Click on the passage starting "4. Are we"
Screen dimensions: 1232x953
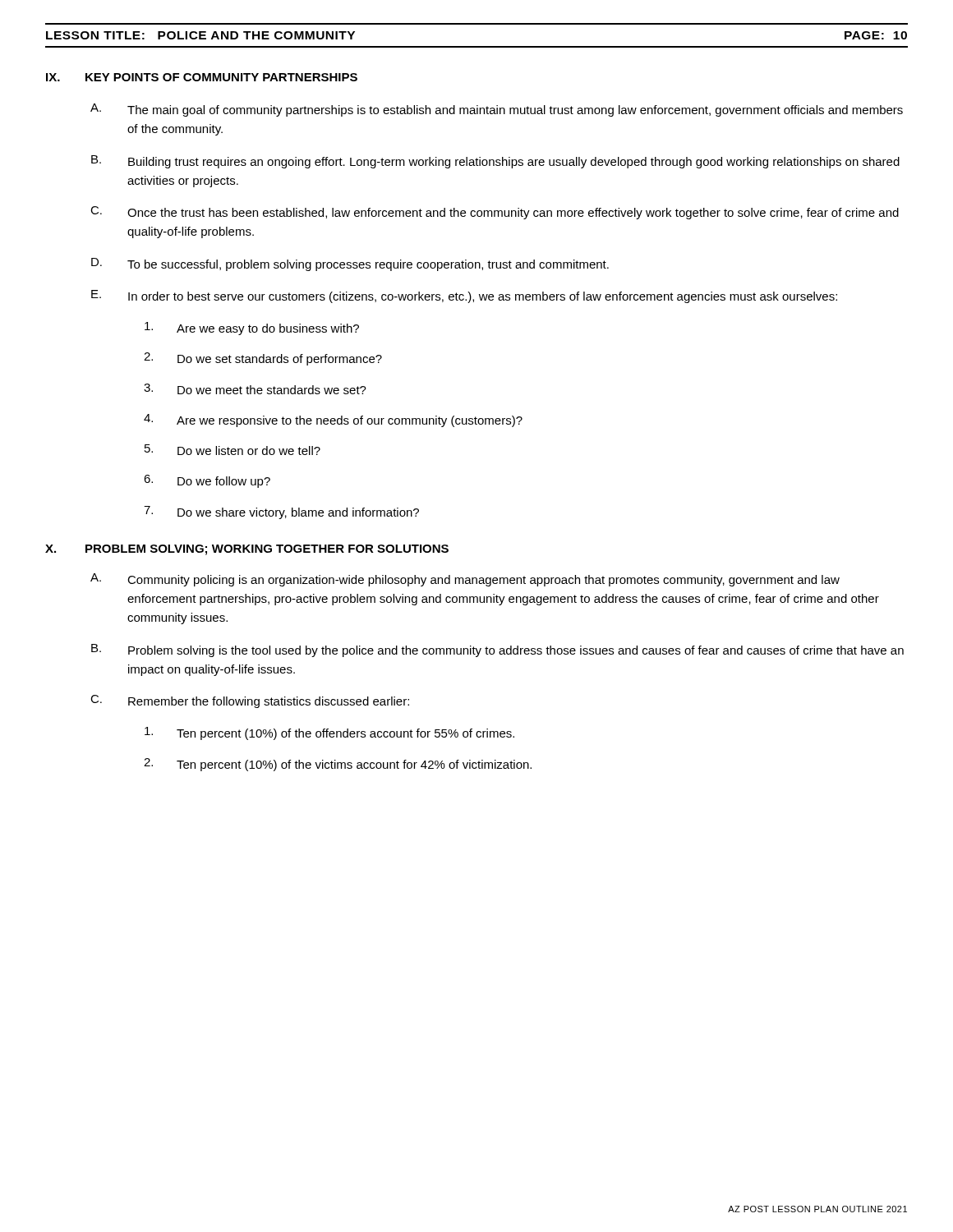pos(333,420)
